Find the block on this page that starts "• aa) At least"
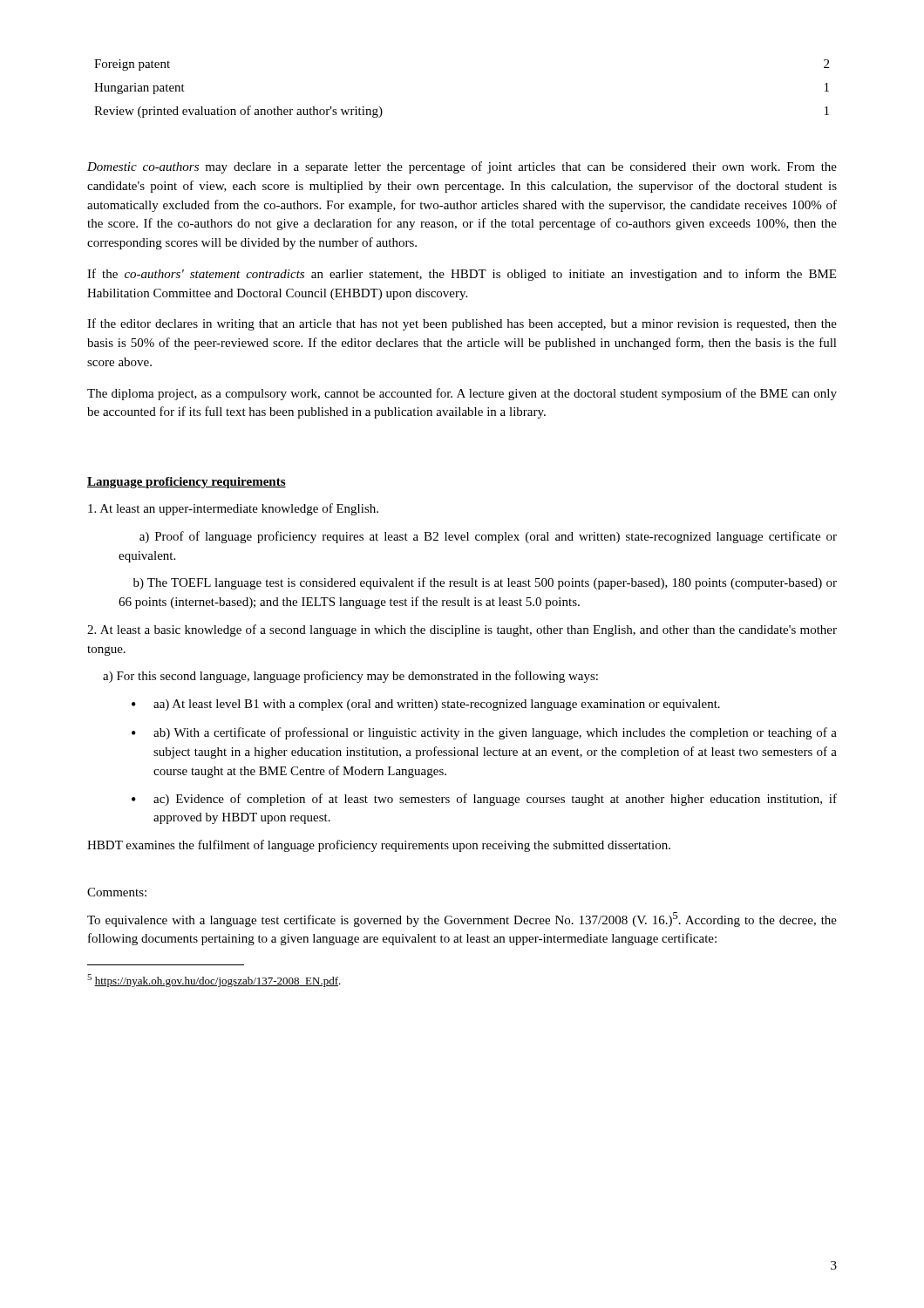Screen dimensions: 1308x924 (x=484, y=705)
